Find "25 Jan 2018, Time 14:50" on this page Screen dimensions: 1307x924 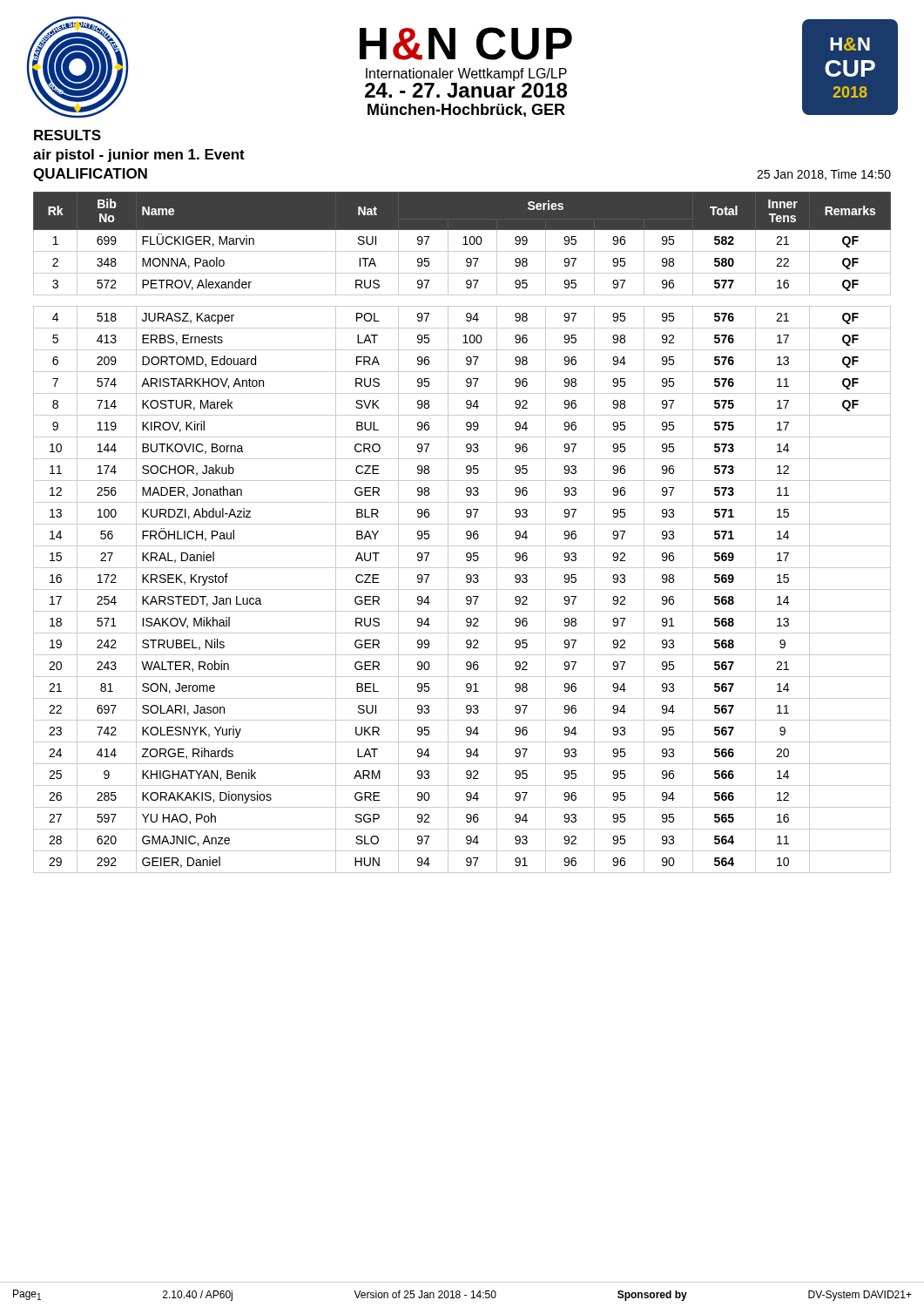(824, 174)
